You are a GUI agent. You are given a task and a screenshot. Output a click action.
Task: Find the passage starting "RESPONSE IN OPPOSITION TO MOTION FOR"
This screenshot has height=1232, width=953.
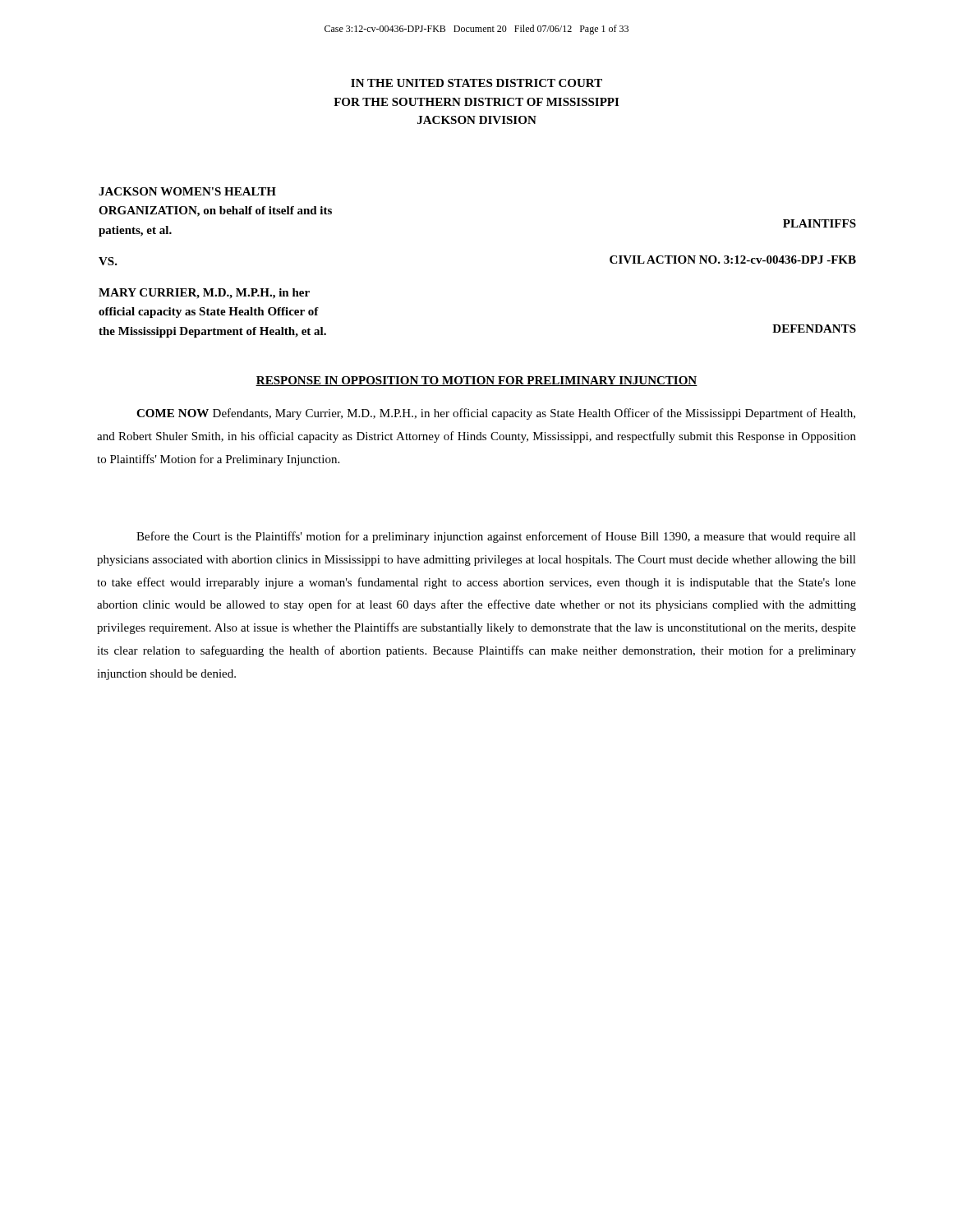pyautogui.click(x=476, y=380)
